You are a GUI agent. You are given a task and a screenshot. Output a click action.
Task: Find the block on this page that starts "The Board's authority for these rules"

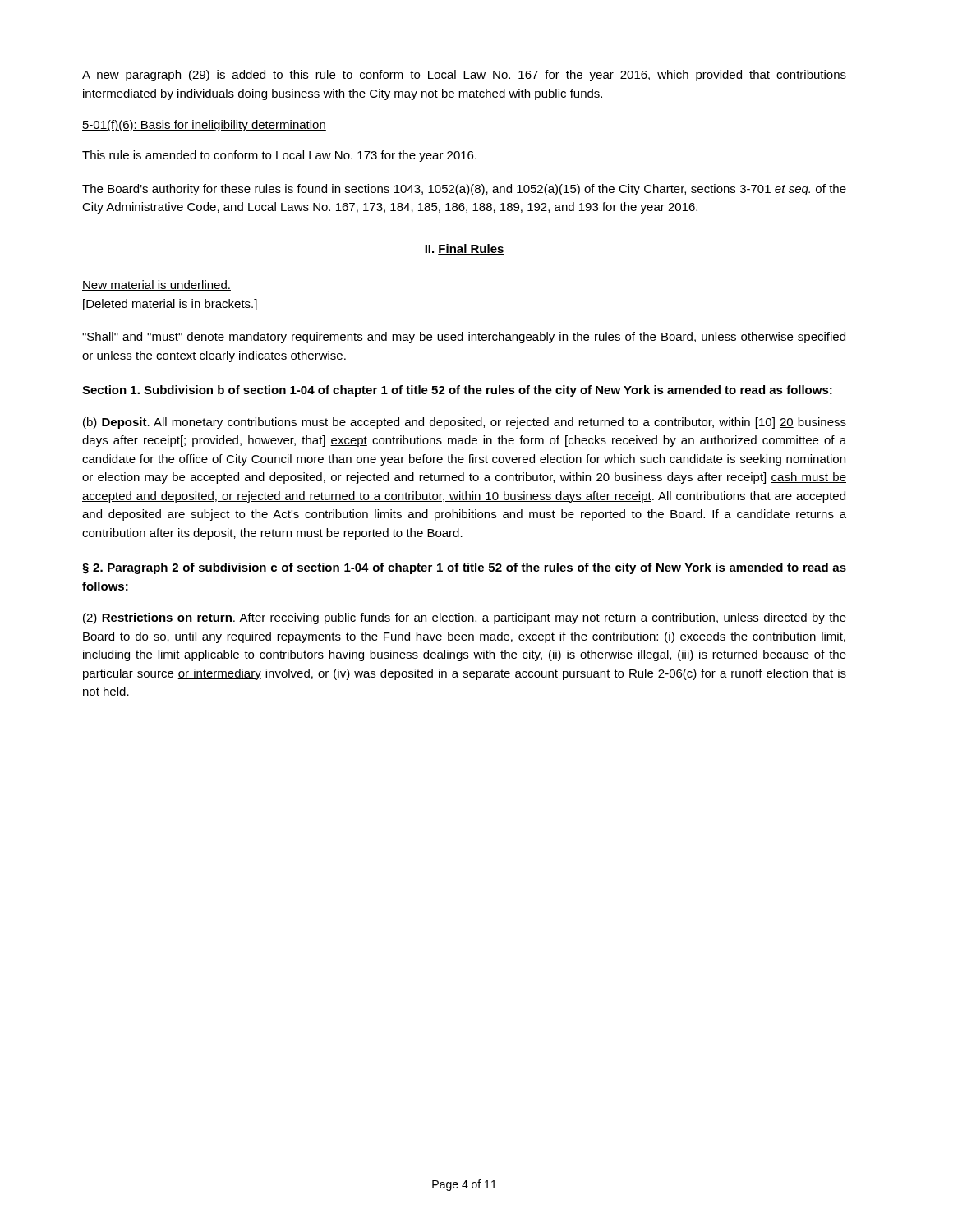[x=464, y=198]
